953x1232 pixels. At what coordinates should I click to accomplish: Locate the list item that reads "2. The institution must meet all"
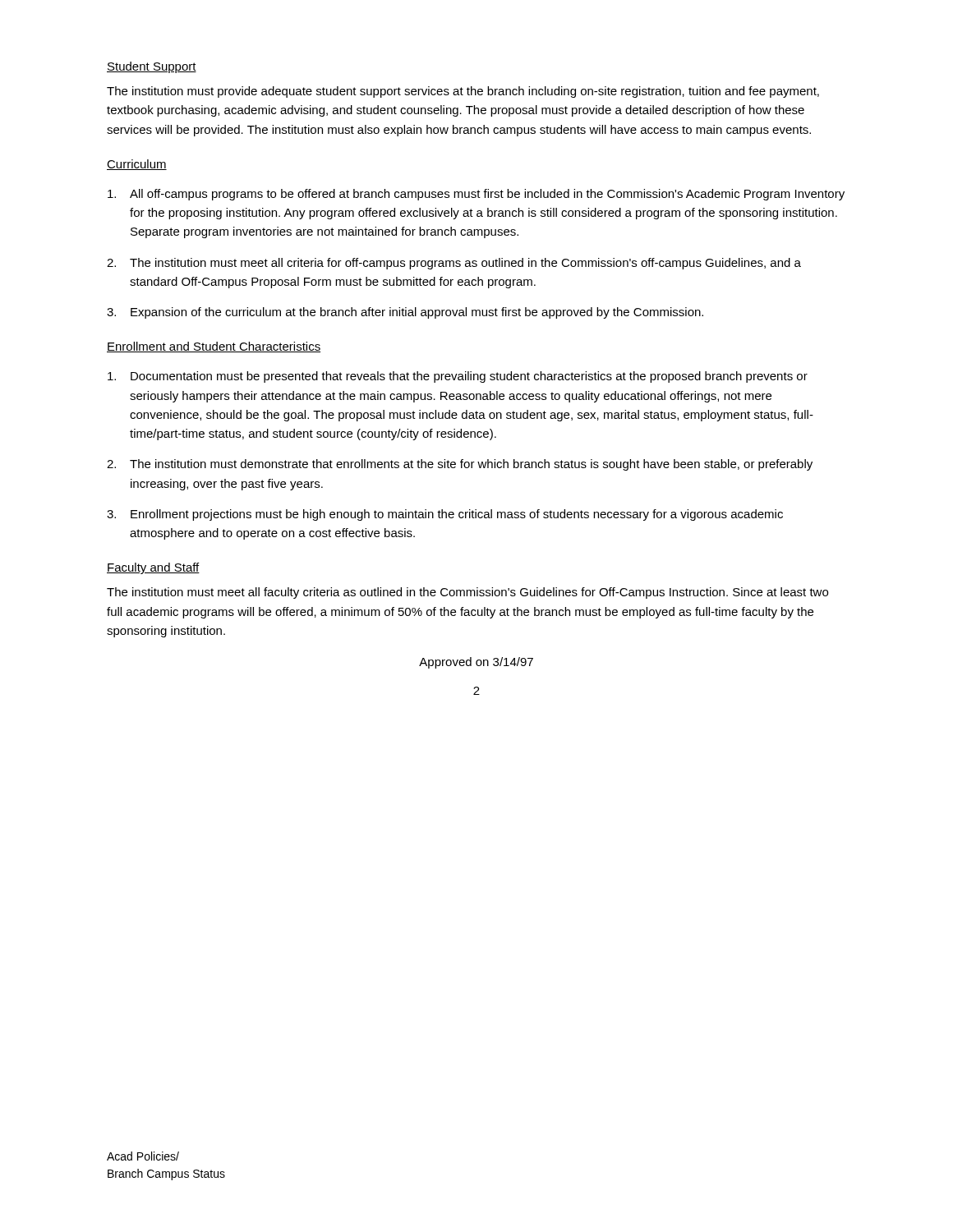(x=476, y=272)
